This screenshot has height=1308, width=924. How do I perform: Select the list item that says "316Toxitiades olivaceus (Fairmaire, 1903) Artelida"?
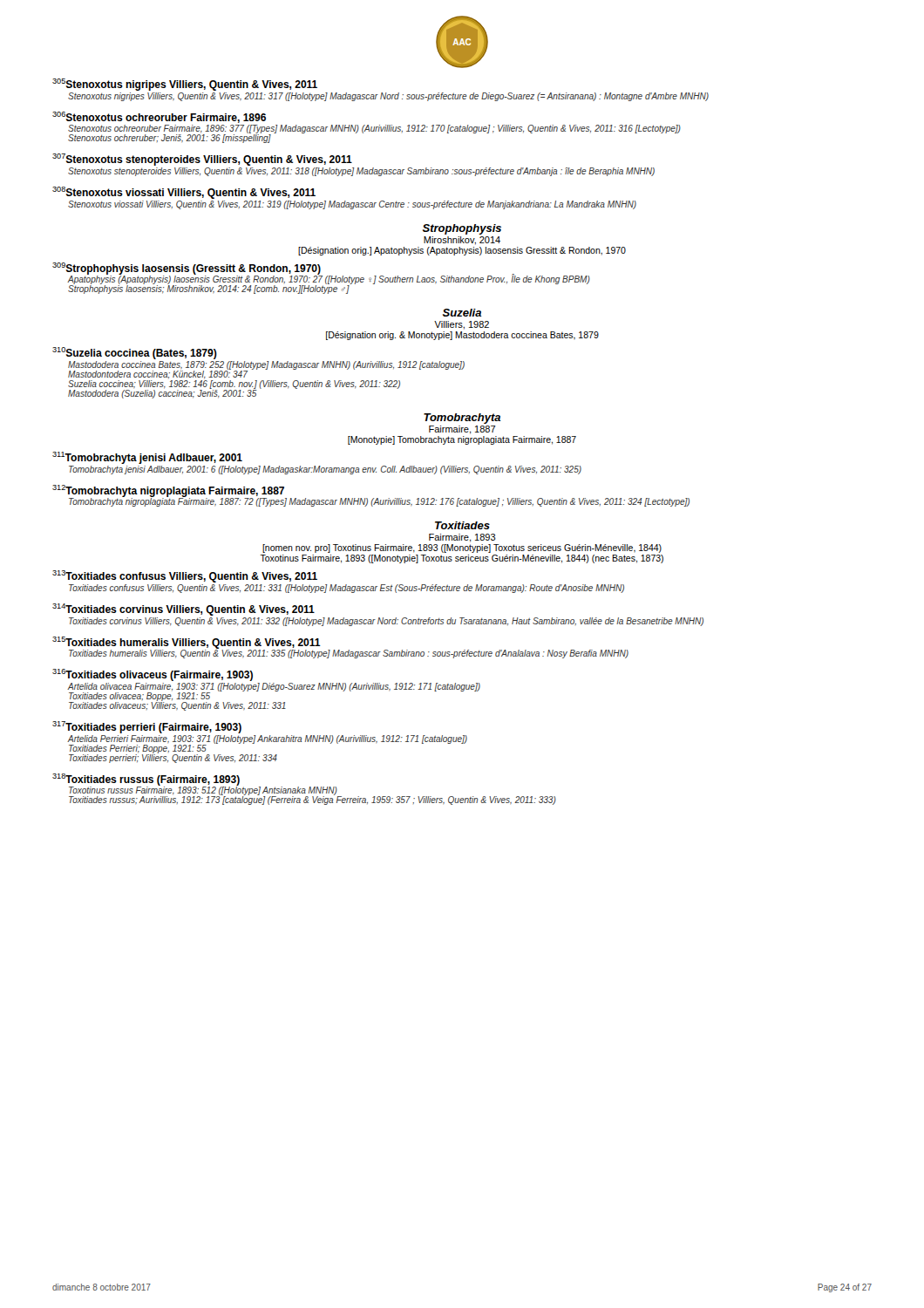pyautogui.click(x=462, y=689)
